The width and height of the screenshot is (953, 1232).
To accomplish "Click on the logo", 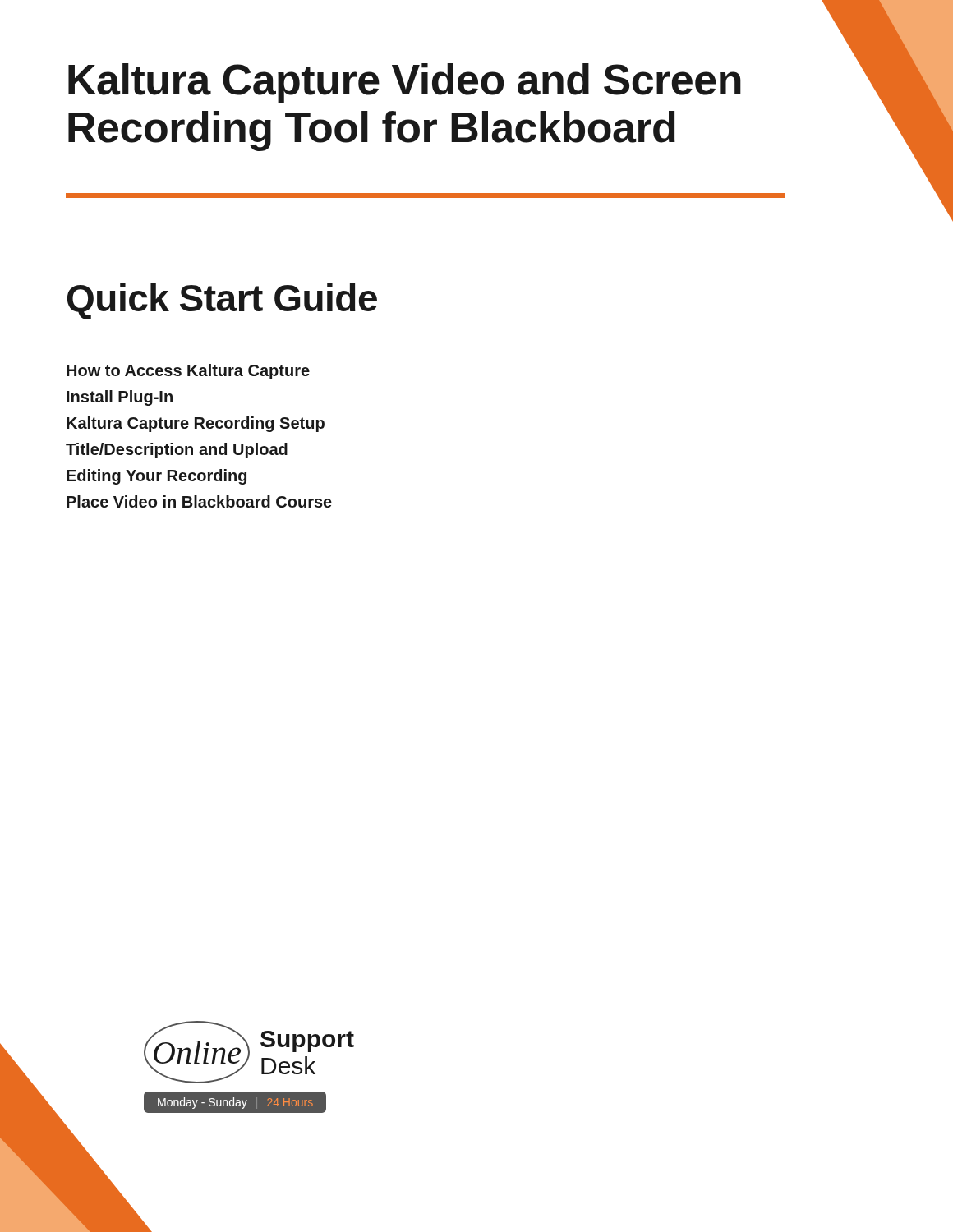I will coord(249,1067).
